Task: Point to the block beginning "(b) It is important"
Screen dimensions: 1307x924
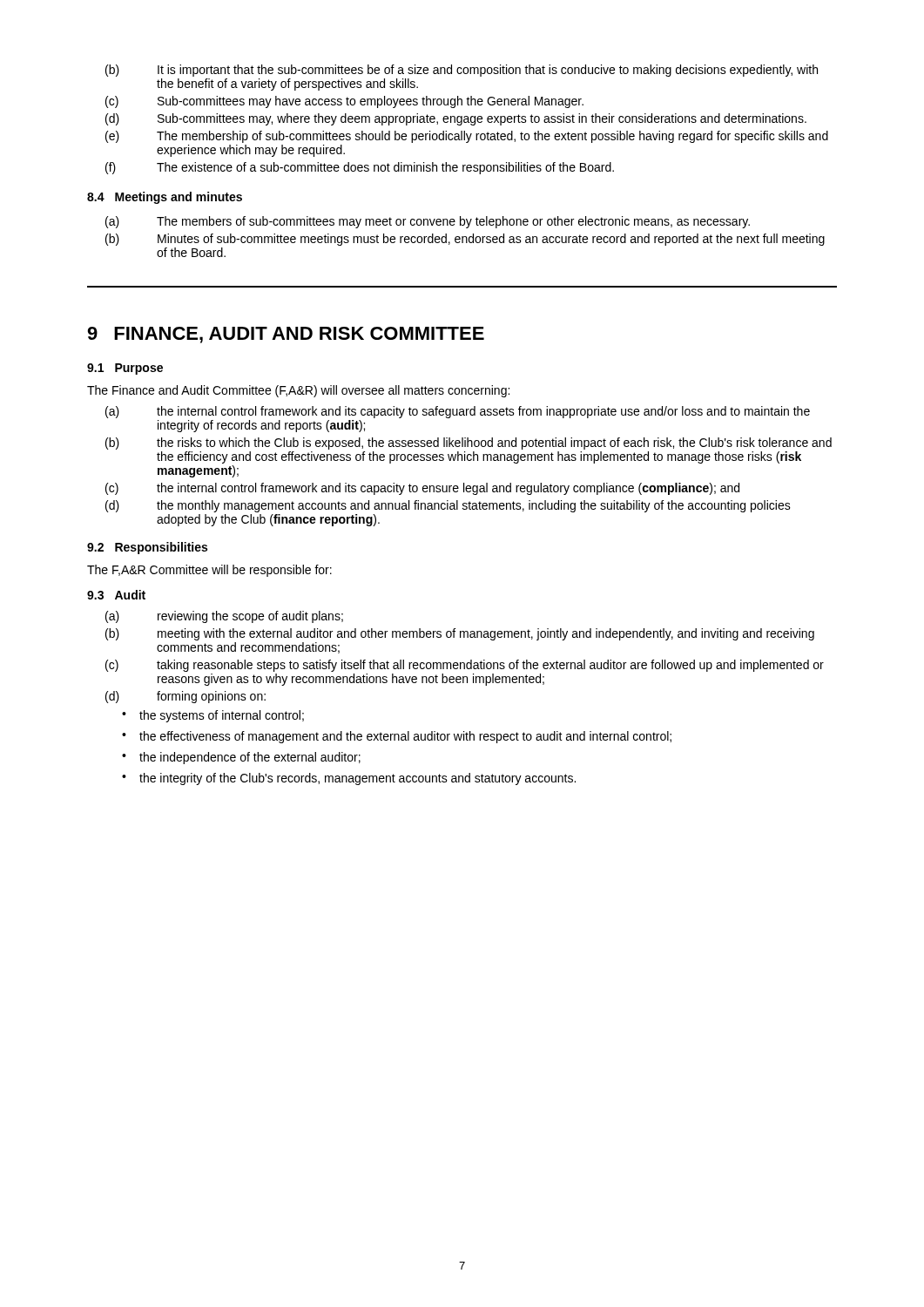Action: point(462,77)
